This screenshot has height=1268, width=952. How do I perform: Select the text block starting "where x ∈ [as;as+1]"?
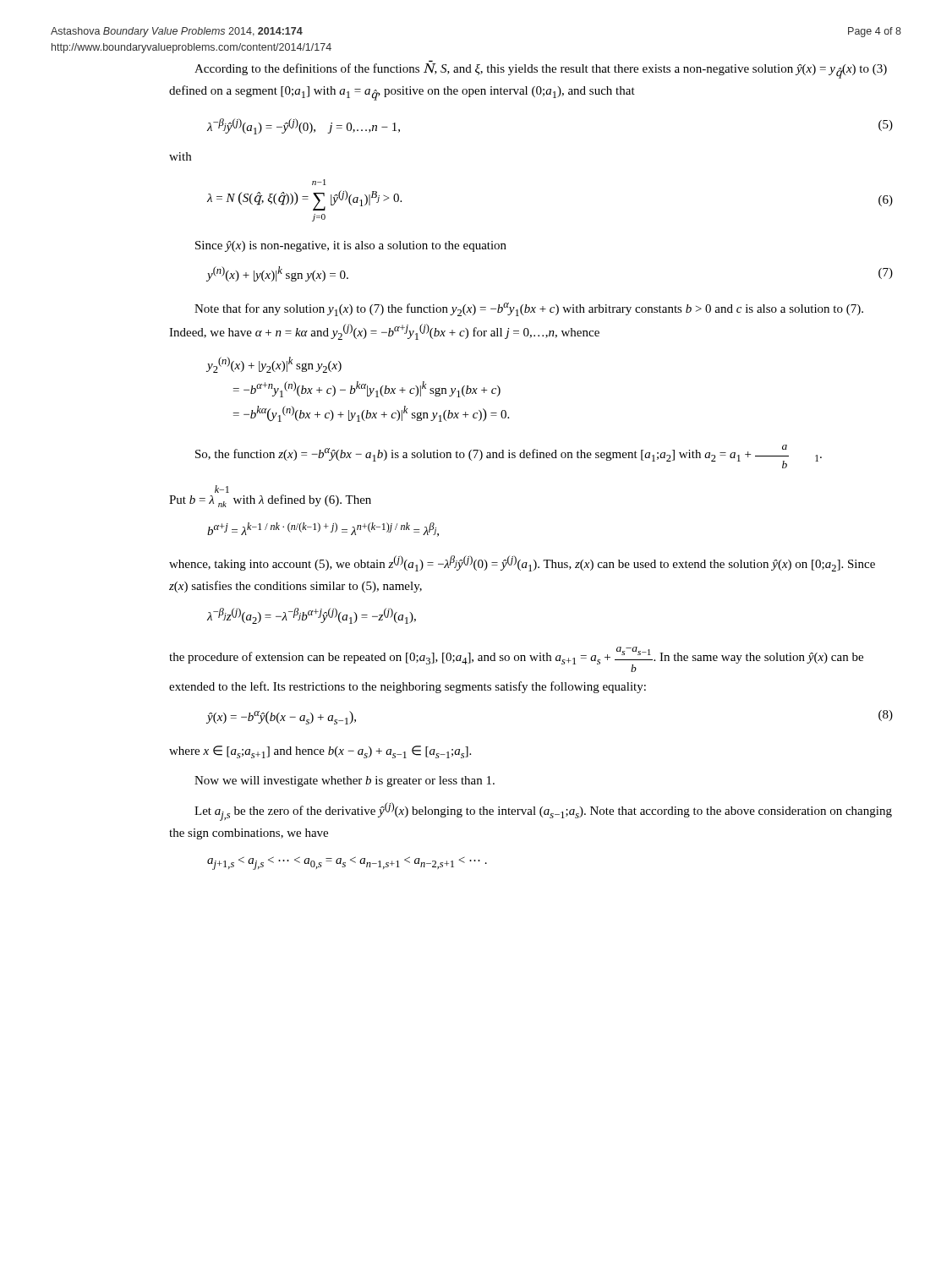tap(320, 752)
